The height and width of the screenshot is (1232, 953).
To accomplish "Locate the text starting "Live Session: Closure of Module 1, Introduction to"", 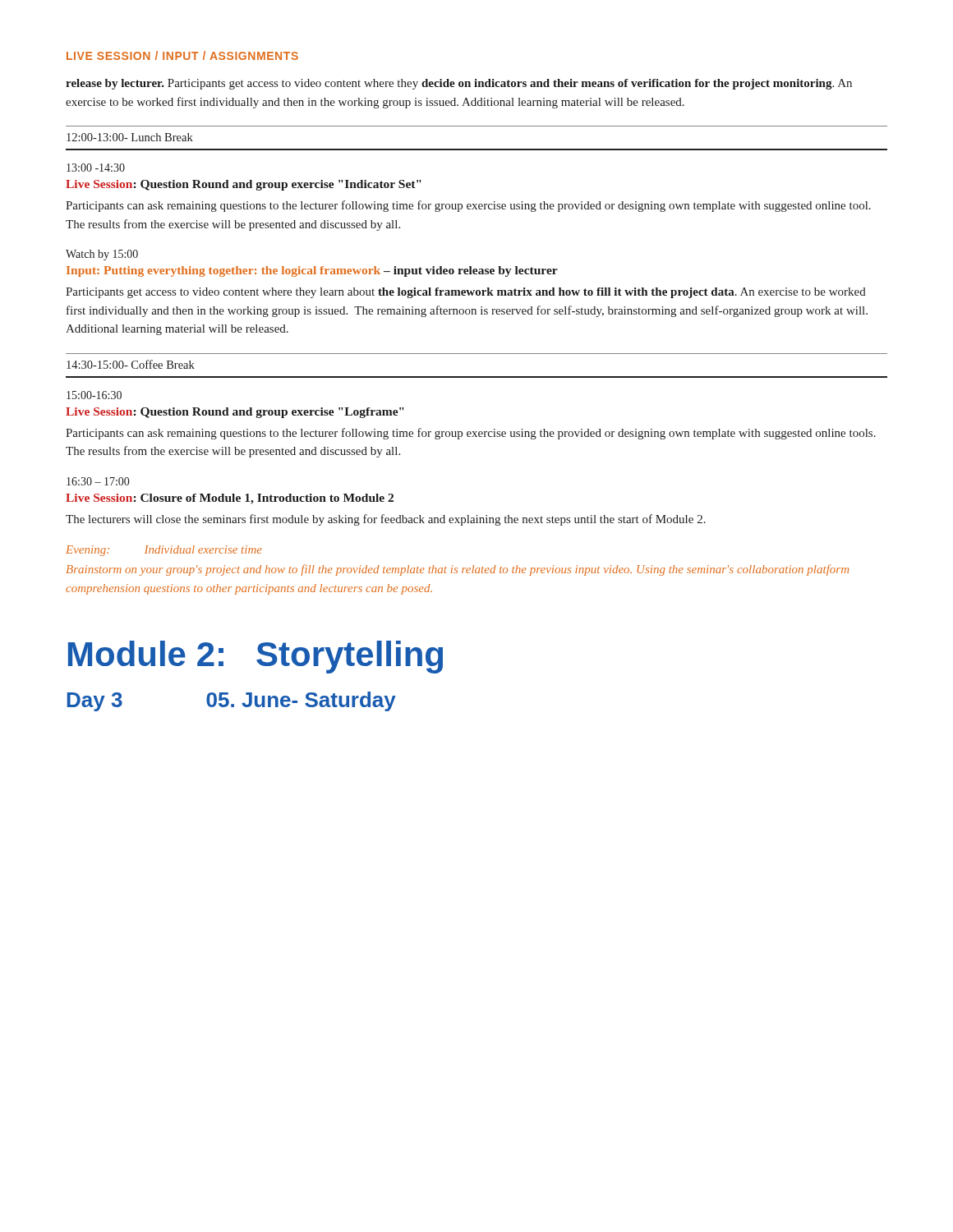I will click(476, 509).
